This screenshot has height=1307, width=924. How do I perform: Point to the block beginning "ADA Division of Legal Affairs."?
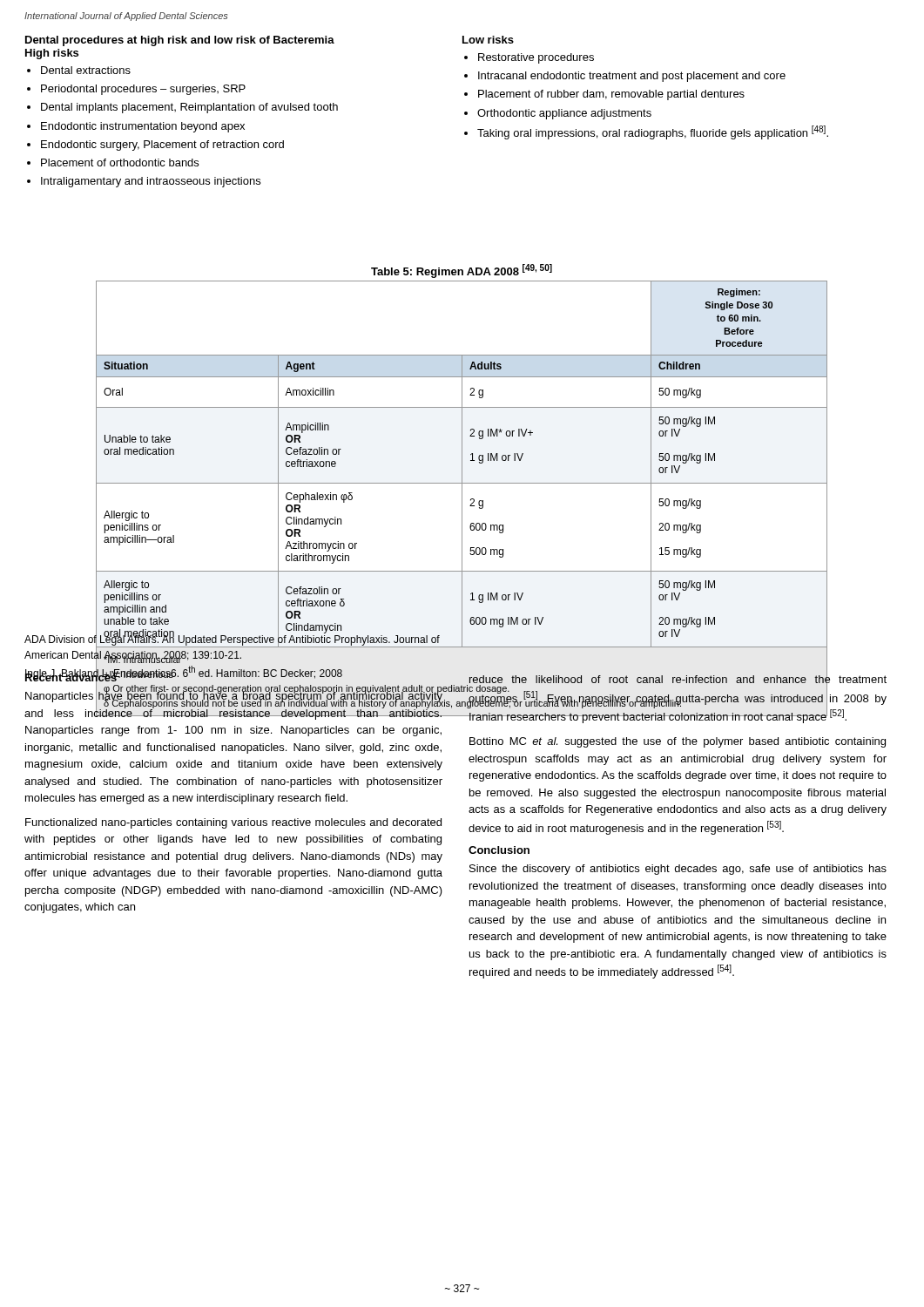coord(232,657)
